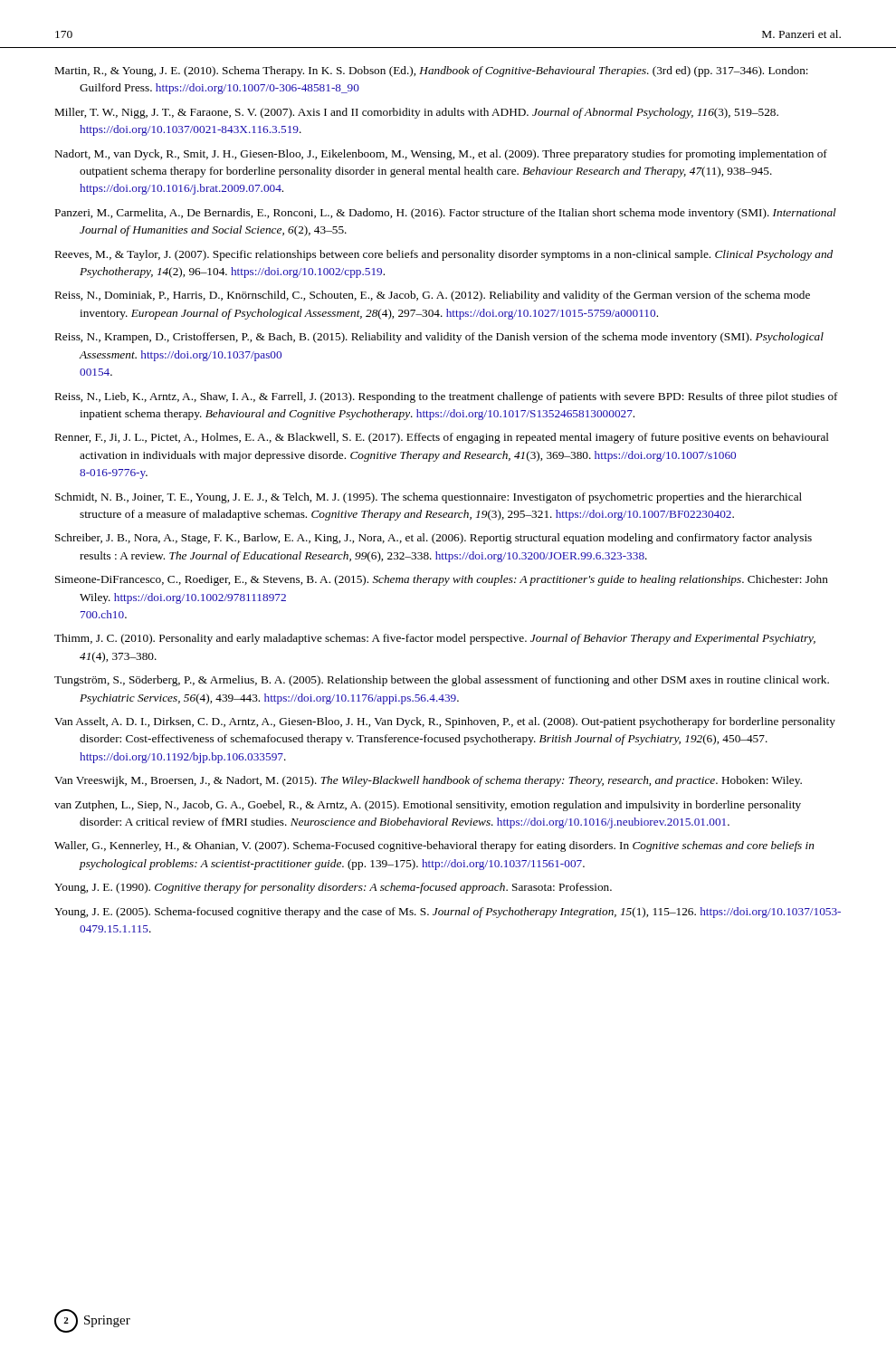Navigate to the block starting "Waller, G., Kennerley, H., & Ohanian, V. (2007)."
Image resolution: width=896 pixels, height=1358 pixels.
point(434,854)
